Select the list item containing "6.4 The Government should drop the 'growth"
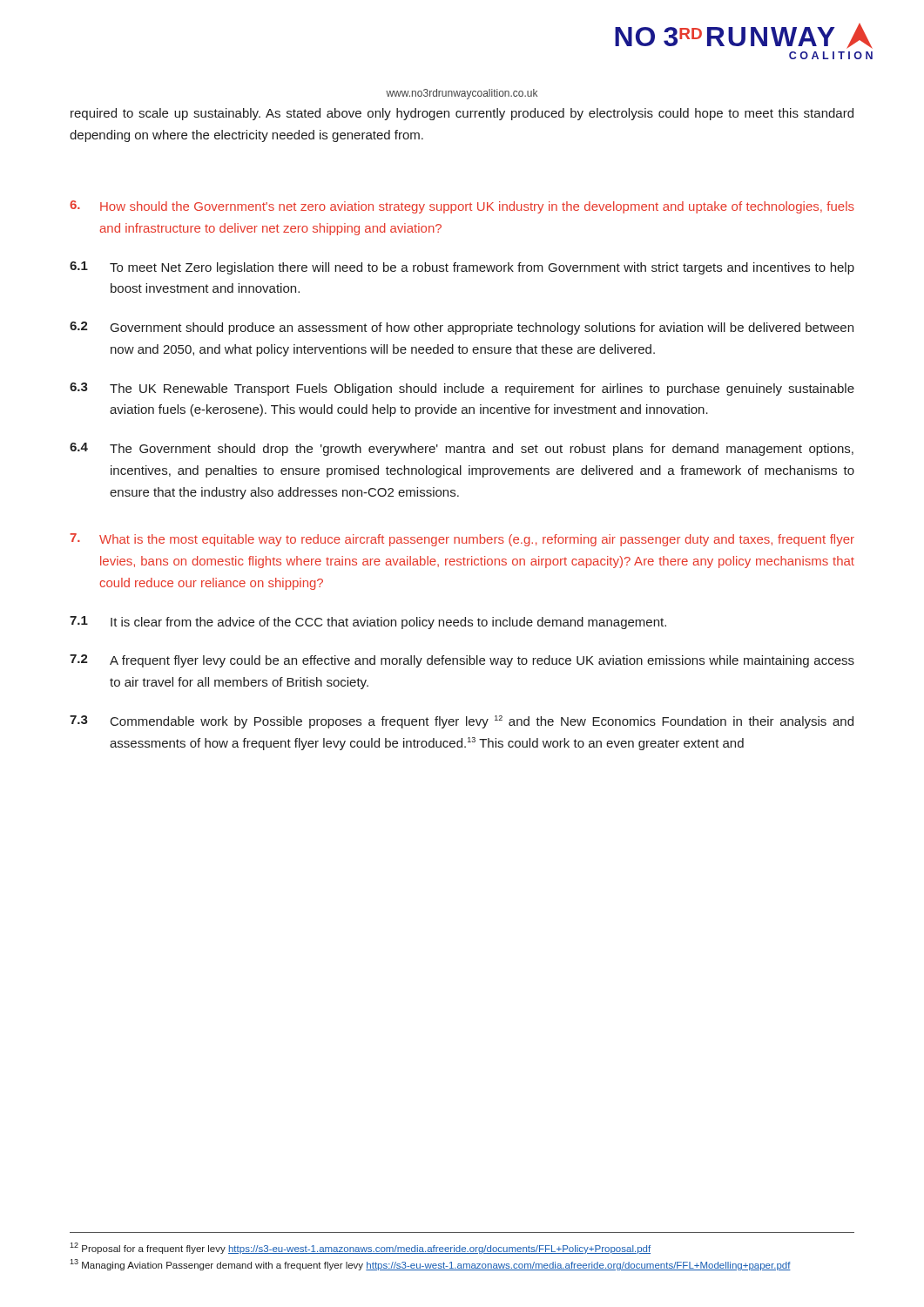The height and width of the screenshot is (1307, 924). pyautogui.click(x=462, y=471)
